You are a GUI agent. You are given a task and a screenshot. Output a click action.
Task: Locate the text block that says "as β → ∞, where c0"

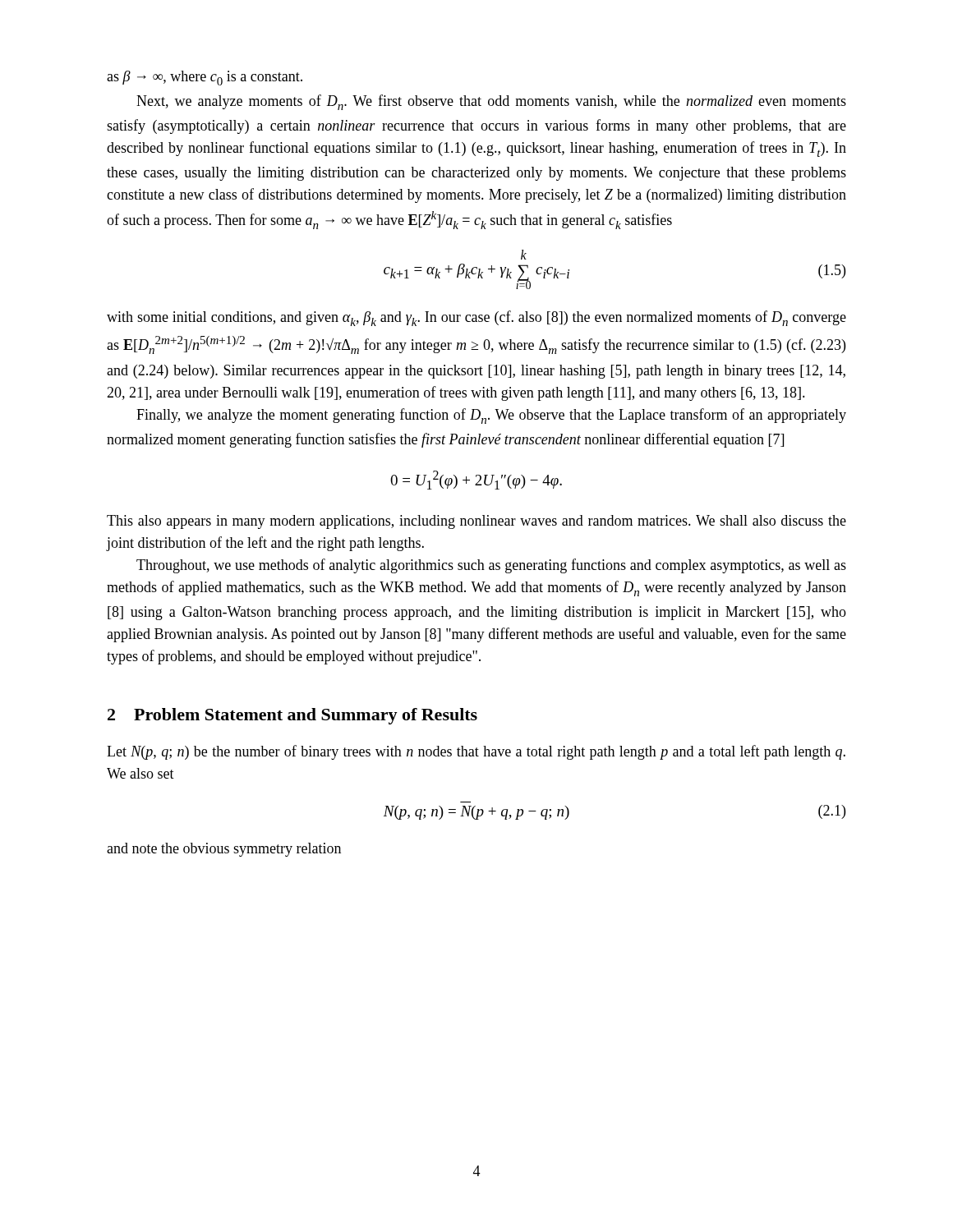point(205,78)
